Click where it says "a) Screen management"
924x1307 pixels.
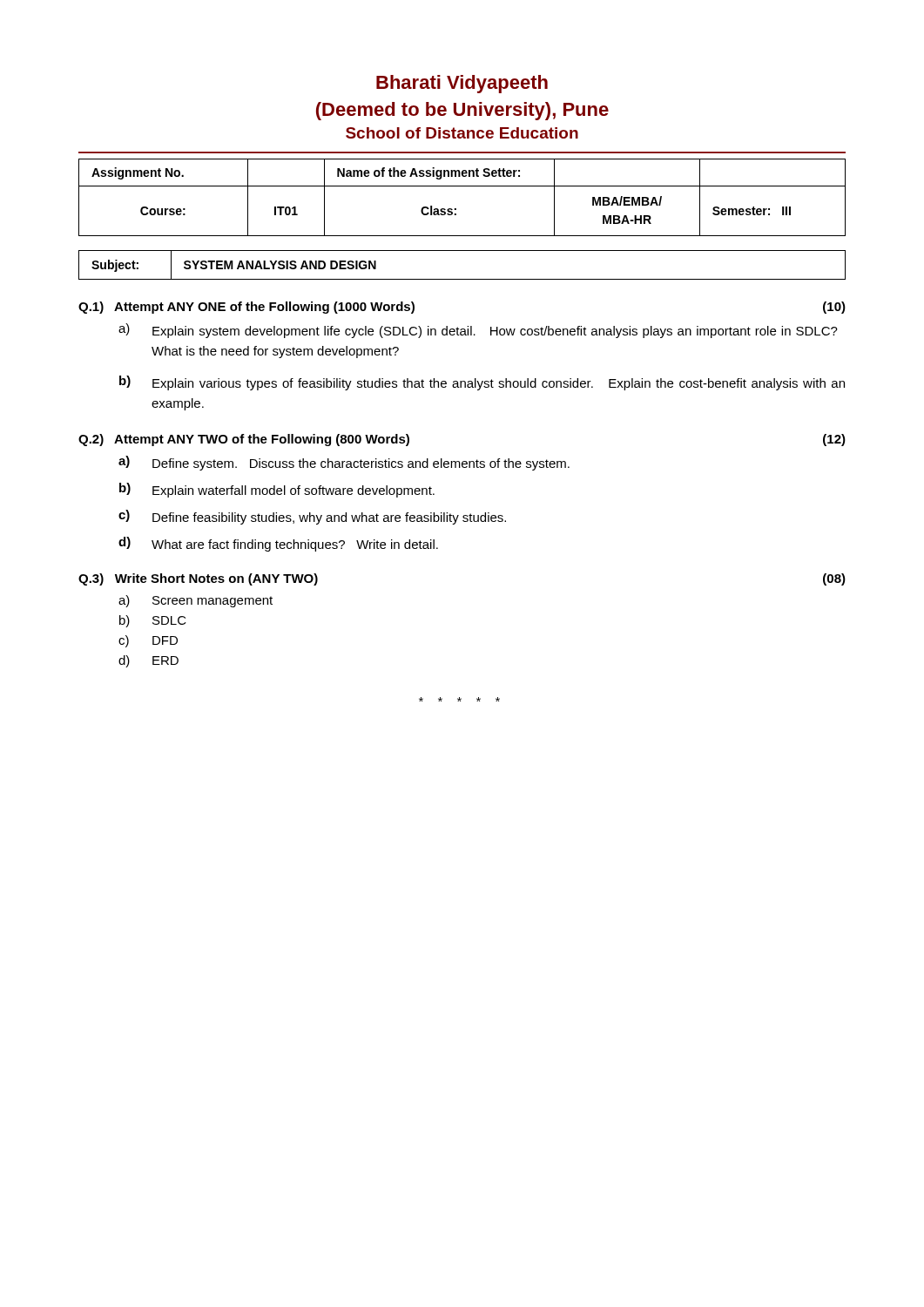(x=176, y=600)
